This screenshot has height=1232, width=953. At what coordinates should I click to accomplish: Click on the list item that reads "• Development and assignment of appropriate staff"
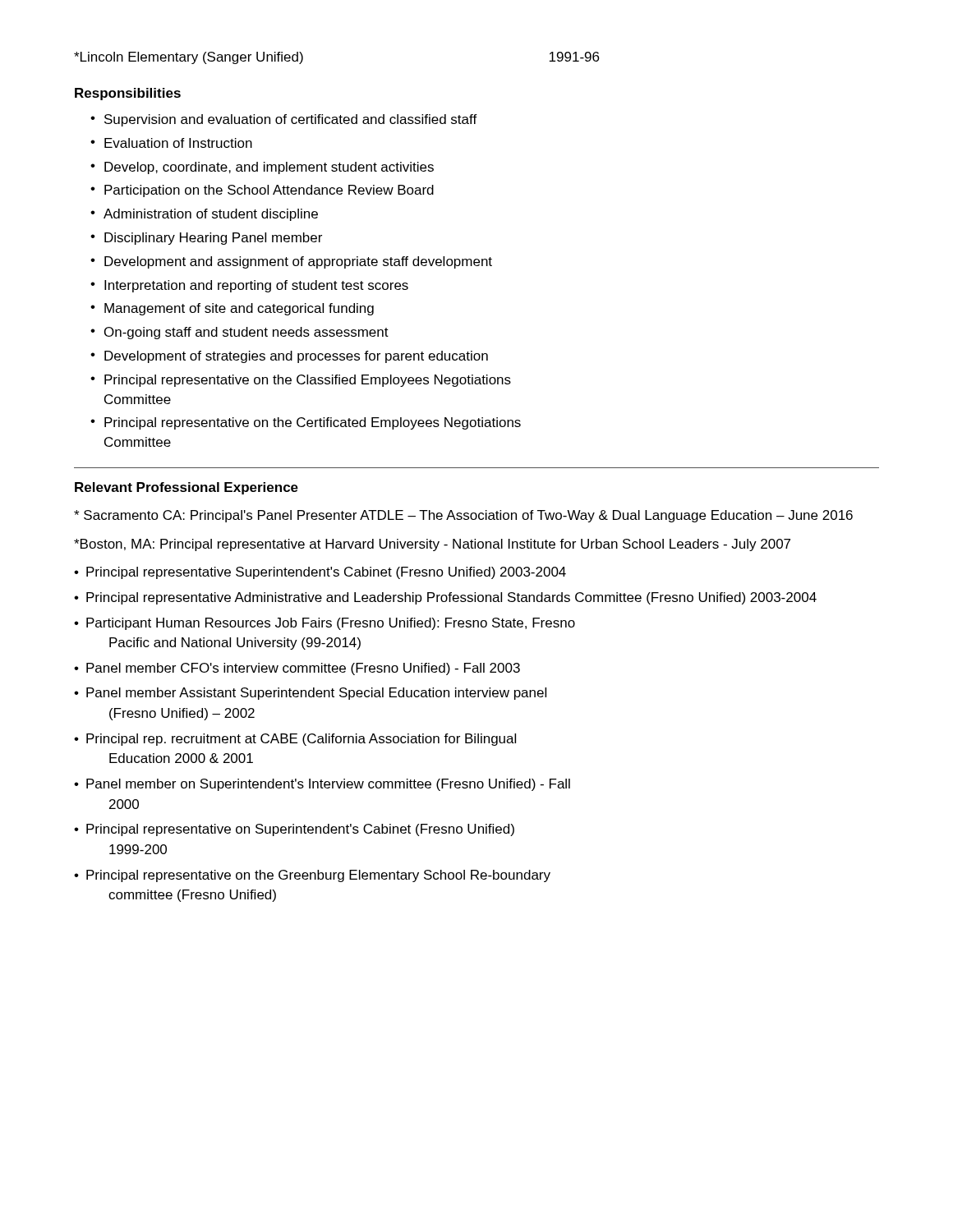[x=291, y=262]
